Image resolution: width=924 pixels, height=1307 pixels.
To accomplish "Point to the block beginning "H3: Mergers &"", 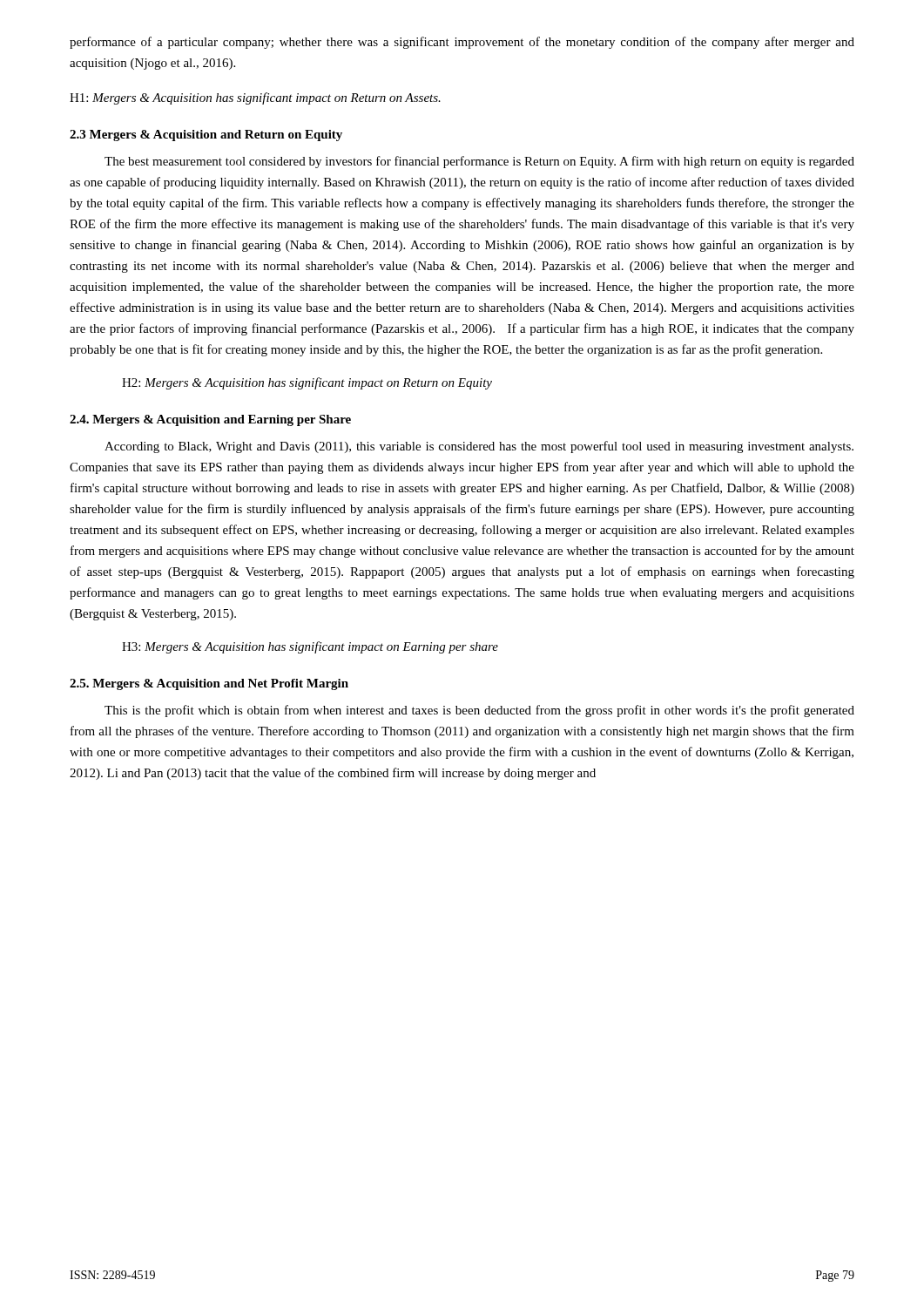I will (x=462, y=647).
